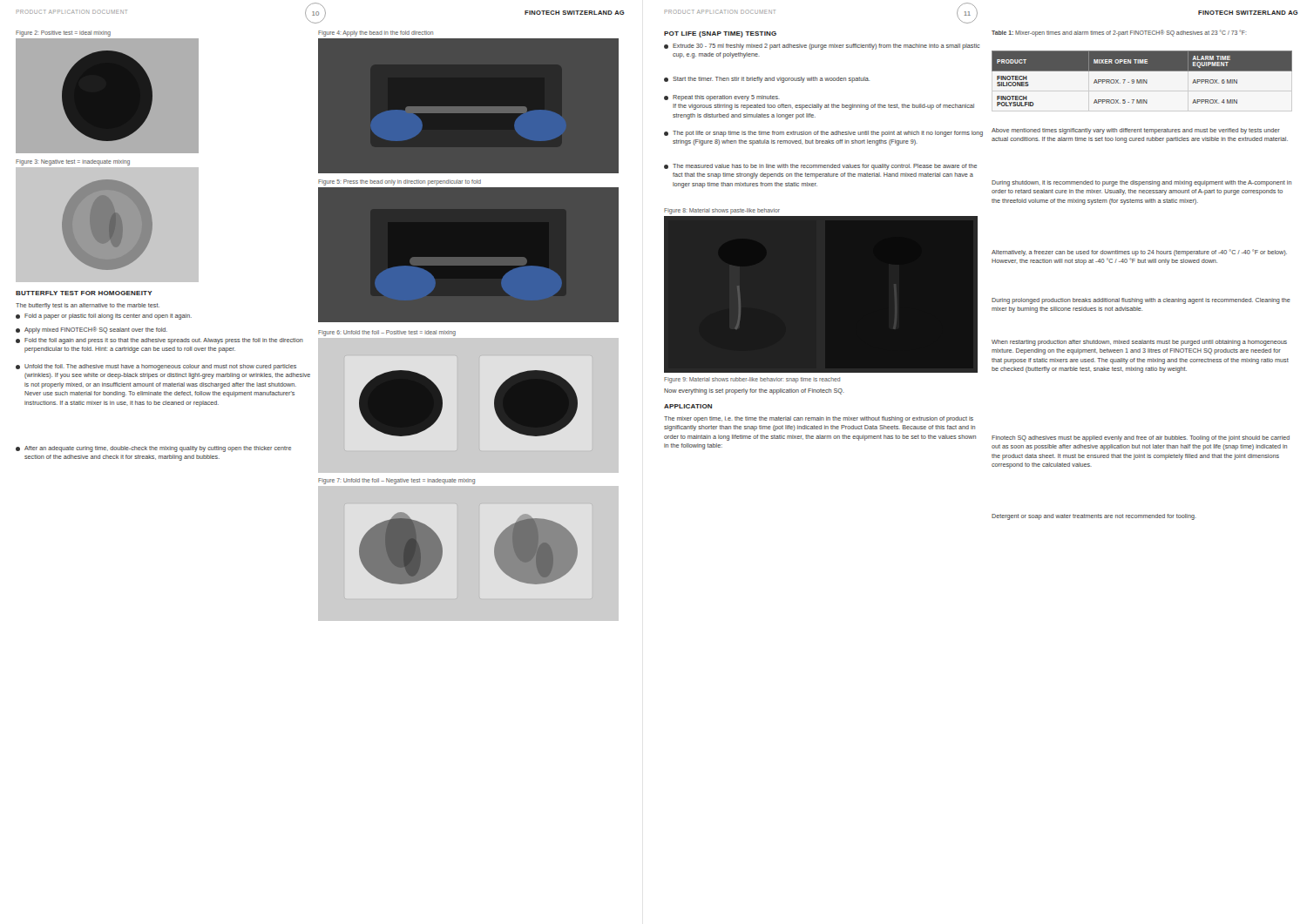Locate the caption that opens with "Table 1: Mixer-open times and alarm times"
1307x924 pixels.
coord(1119,33)
